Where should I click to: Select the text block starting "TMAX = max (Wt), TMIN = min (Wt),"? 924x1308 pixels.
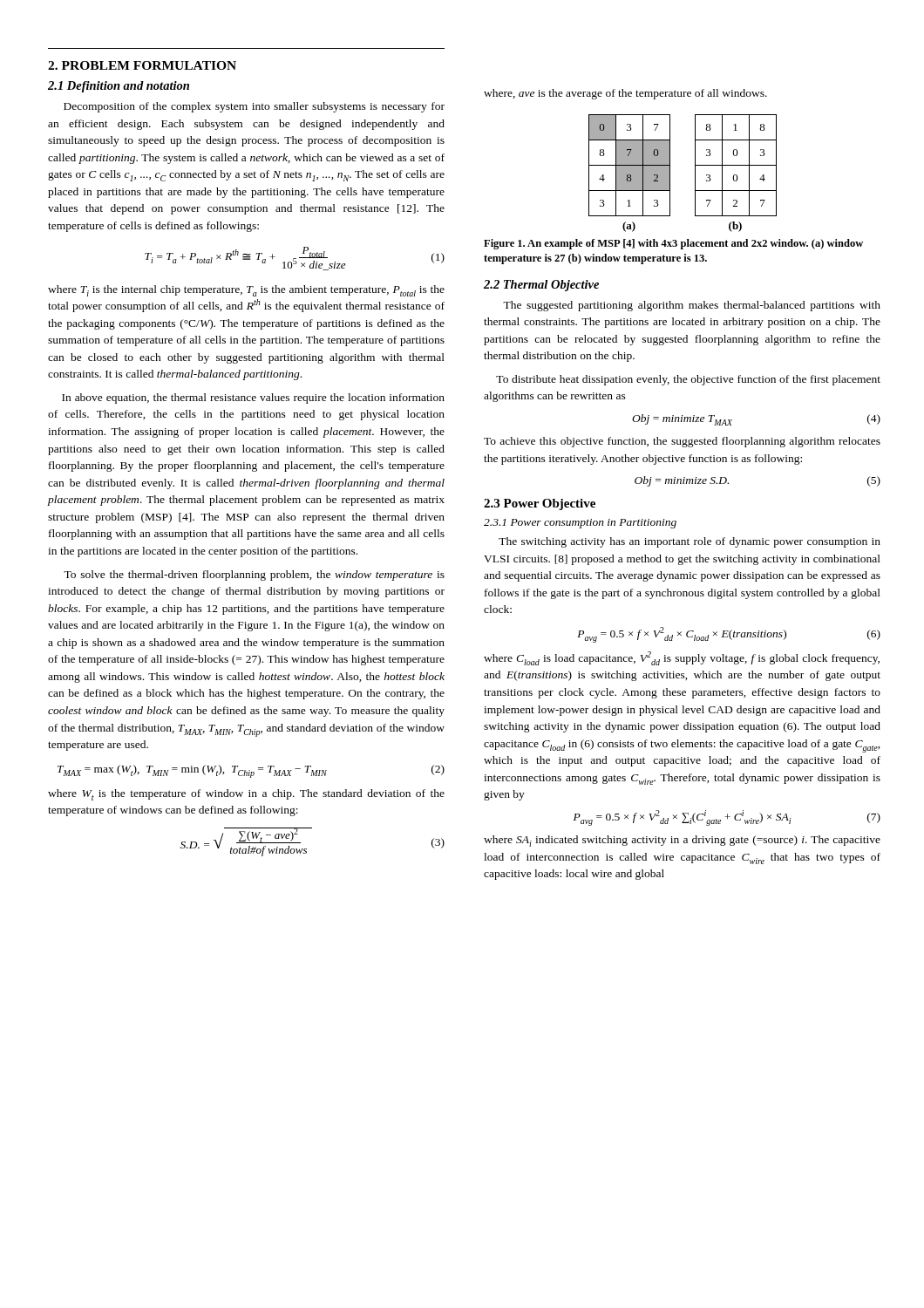[x=251, y=769]
